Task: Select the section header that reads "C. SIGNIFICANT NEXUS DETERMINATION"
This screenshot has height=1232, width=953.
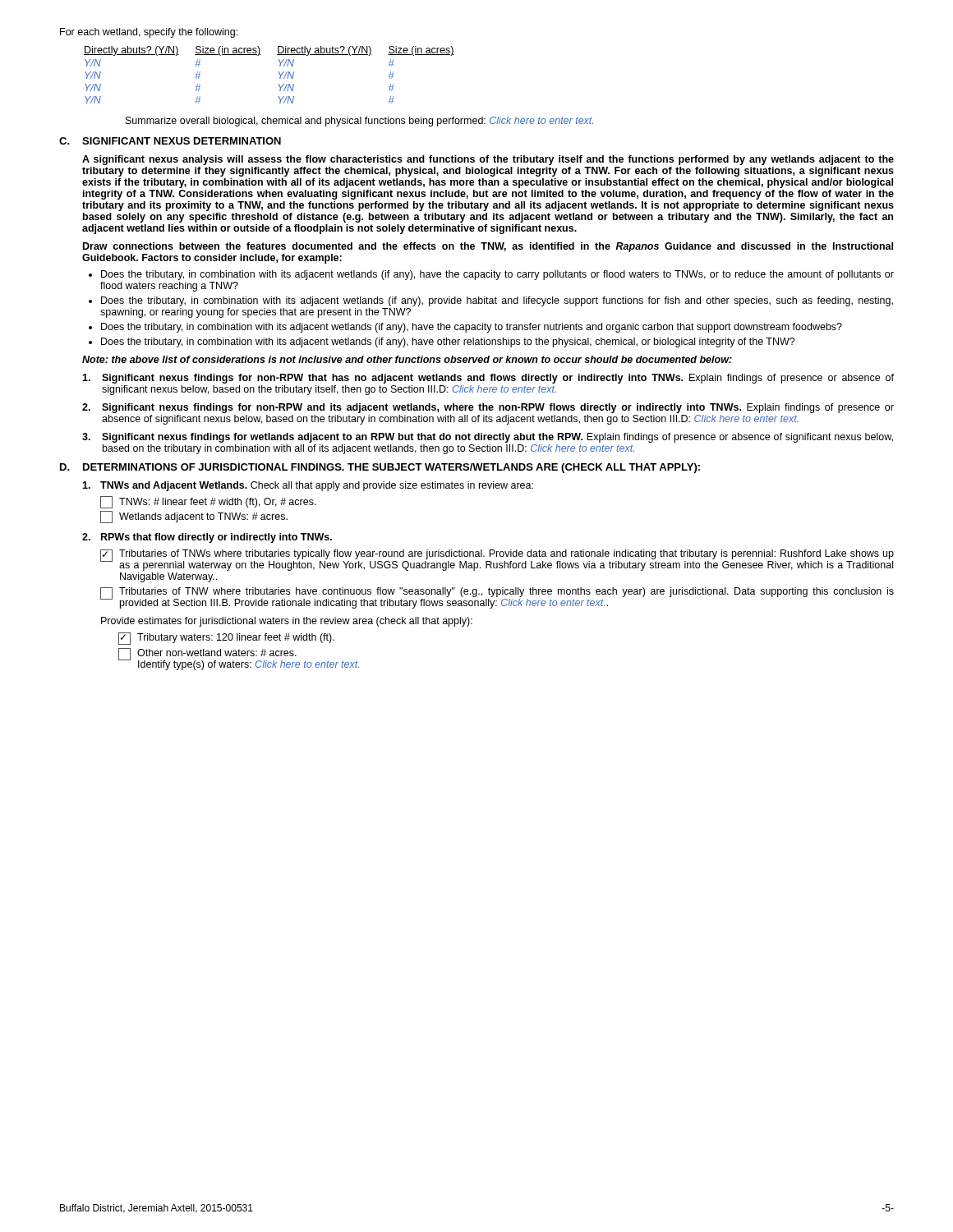Action: coord(170,141)
